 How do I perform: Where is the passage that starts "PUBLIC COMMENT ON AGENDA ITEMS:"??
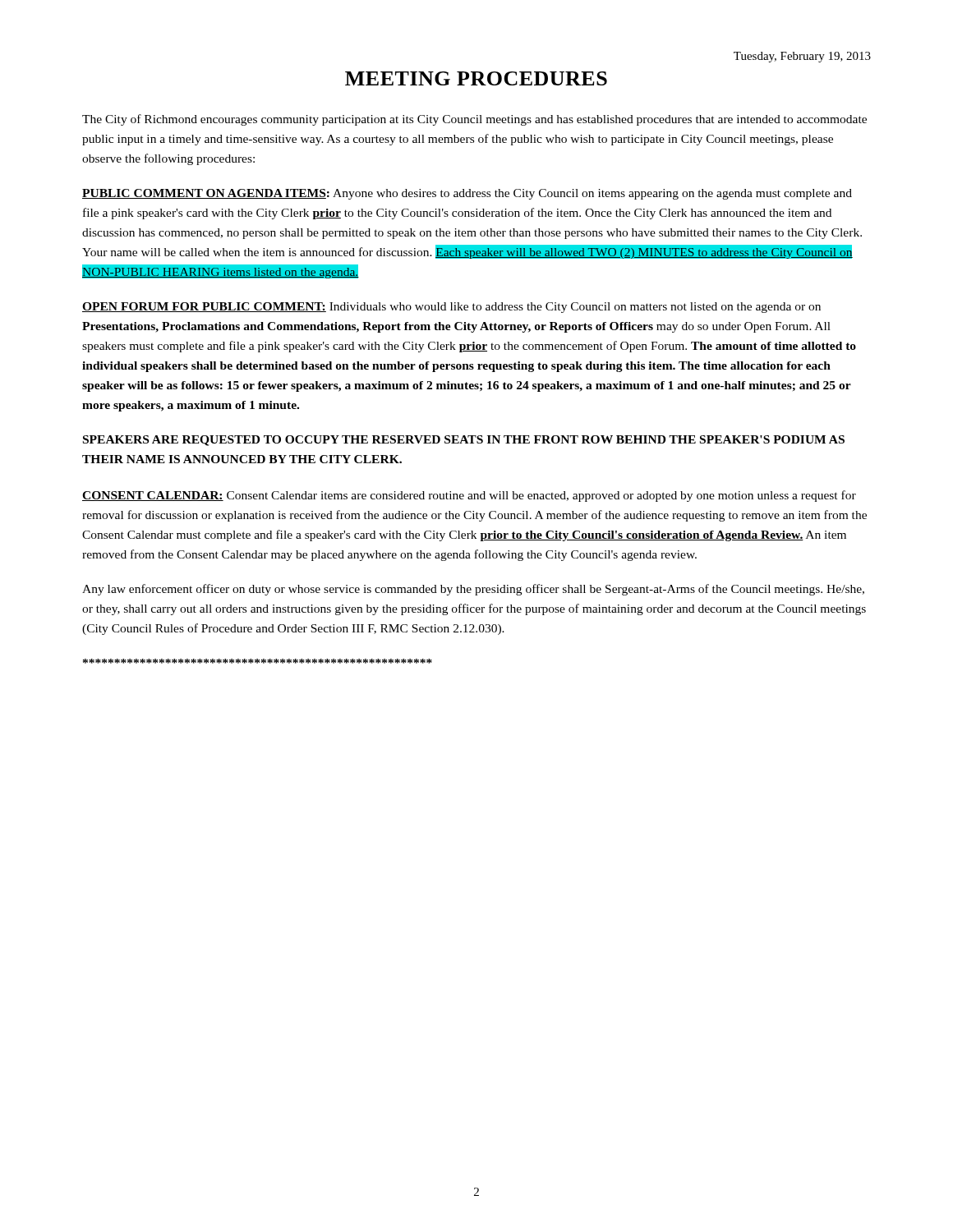click(472, 232)
